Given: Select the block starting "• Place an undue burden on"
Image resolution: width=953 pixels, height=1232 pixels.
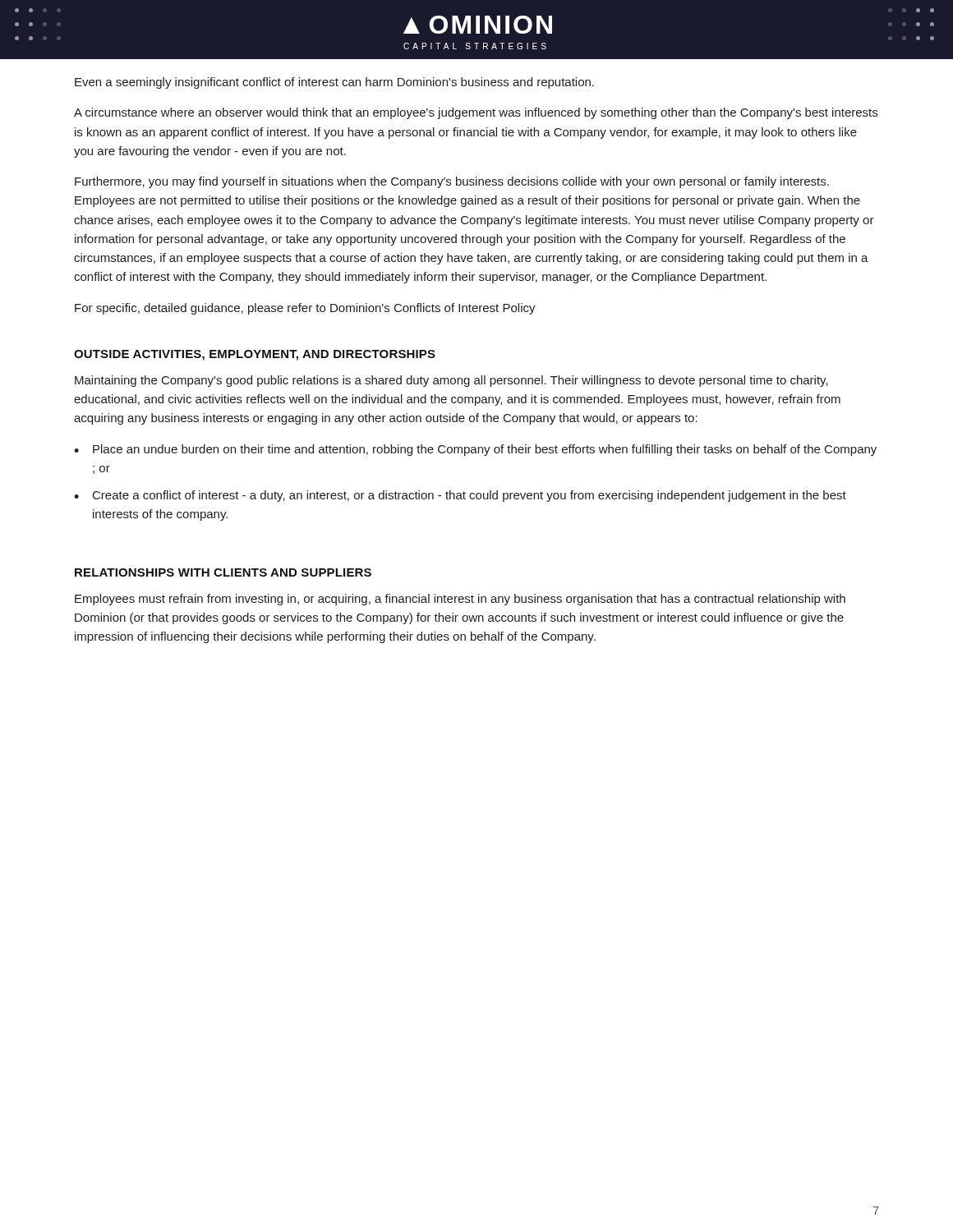Looking at the screenshot, I should (x=476, y=458).
